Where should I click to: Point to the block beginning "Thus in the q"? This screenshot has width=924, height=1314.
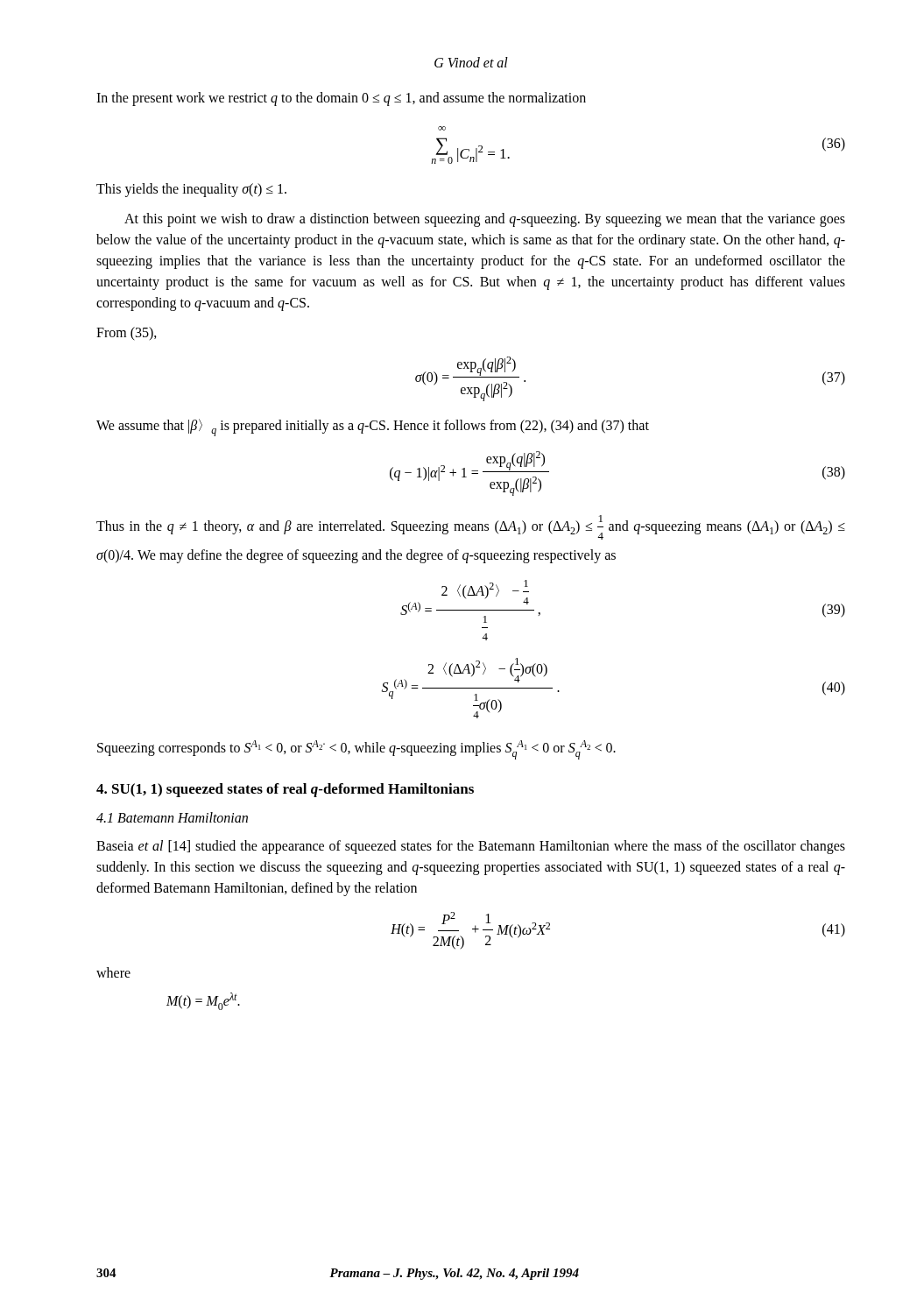pos(471,536)
